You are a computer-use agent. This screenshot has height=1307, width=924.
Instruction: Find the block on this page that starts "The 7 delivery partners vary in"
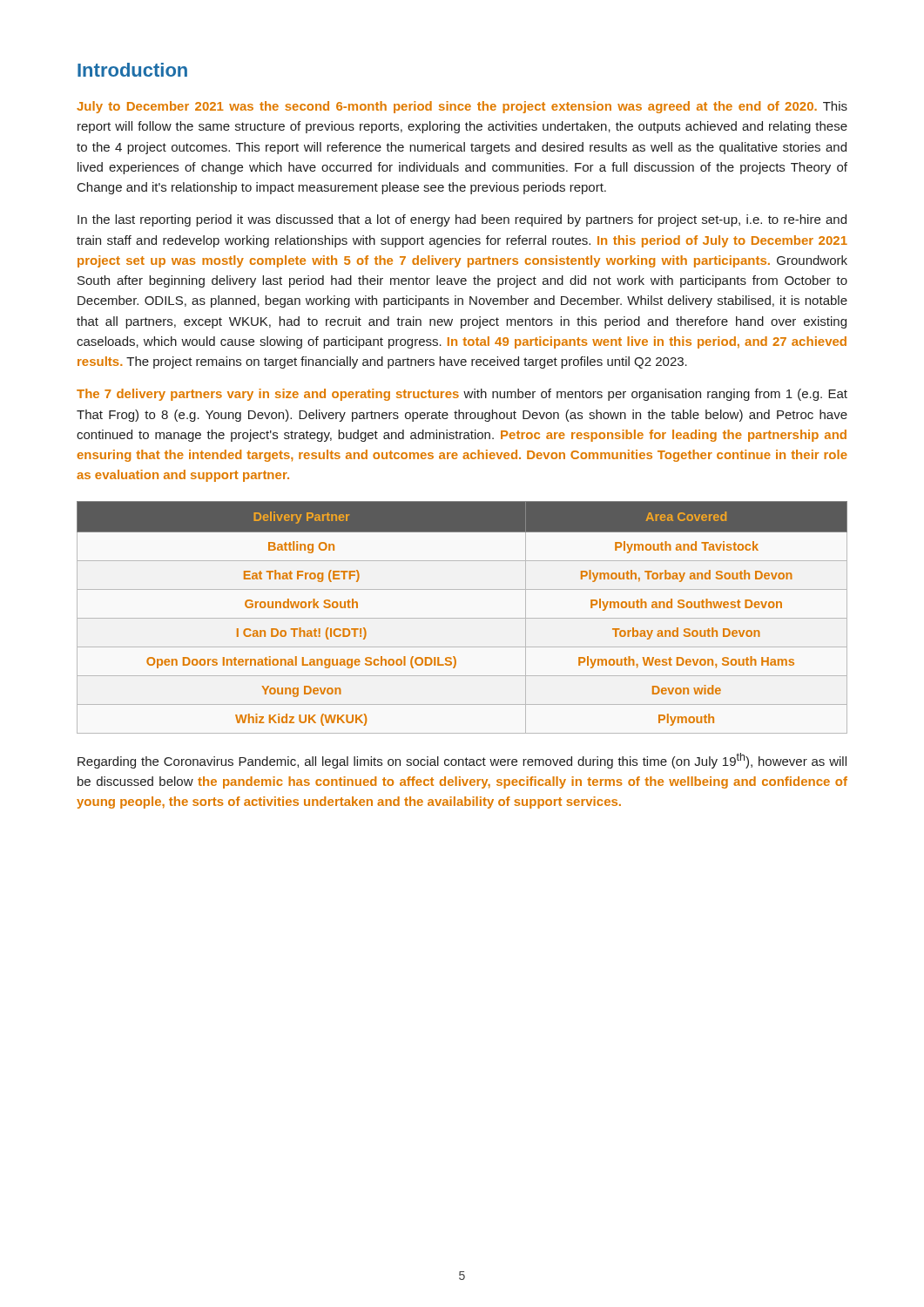tap(462, 434)
